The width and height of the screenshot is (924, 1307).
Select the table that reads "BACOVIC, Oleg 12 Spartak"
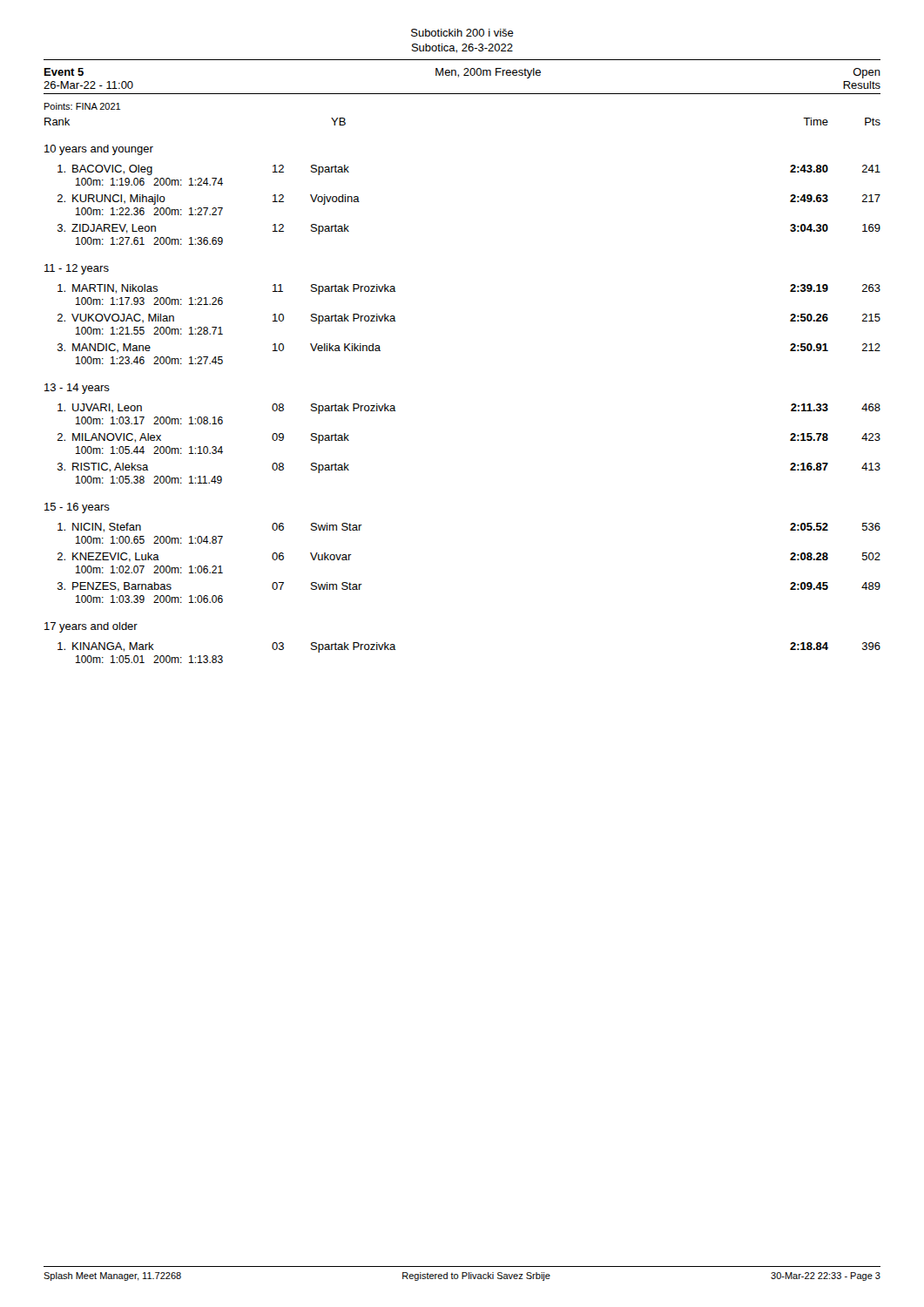coord(462,205)
